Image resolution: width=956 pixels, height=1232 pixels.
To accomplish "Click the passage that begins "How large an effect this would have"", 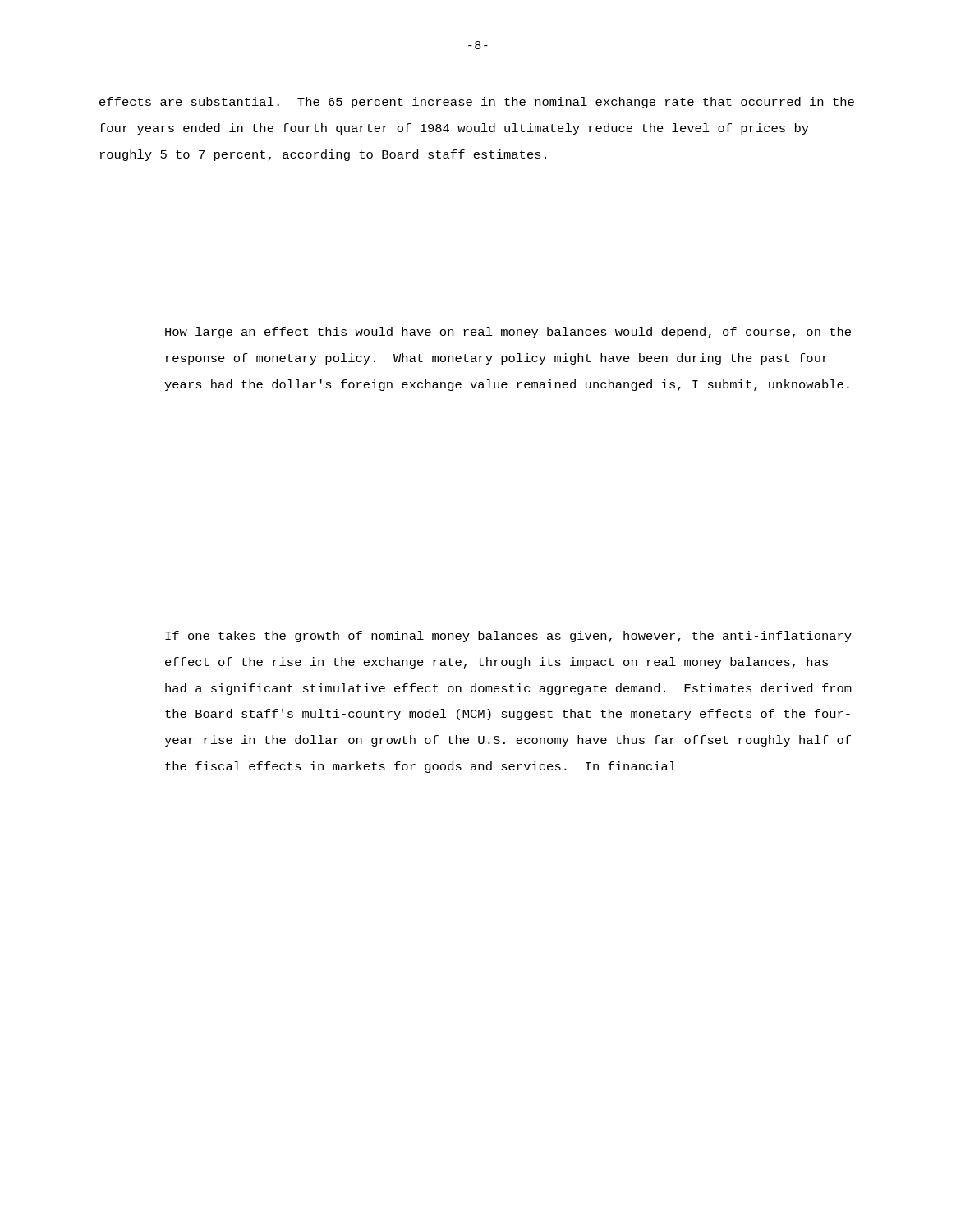I will point(508,359).
